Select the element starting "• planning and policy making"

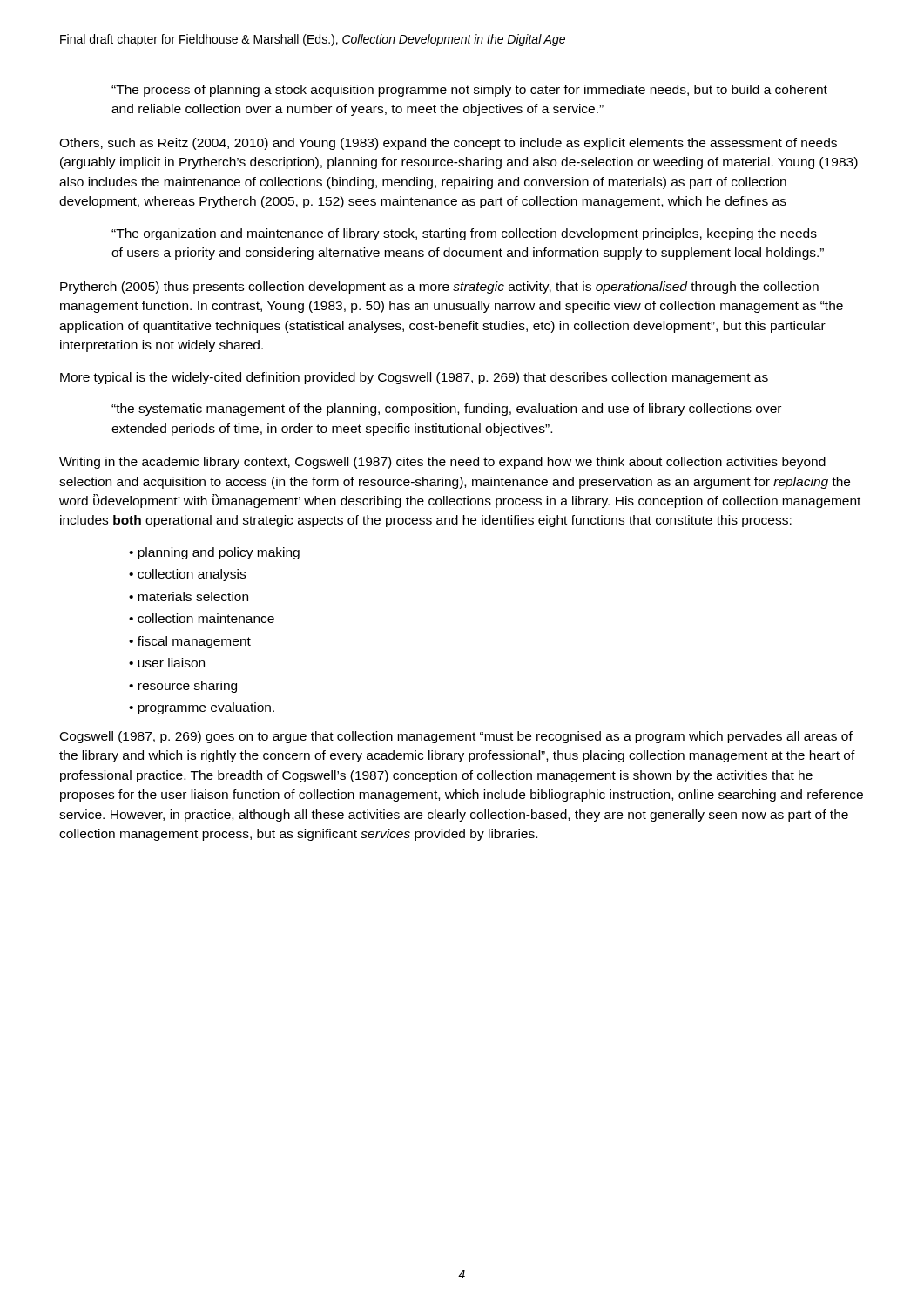coord(215,552)
